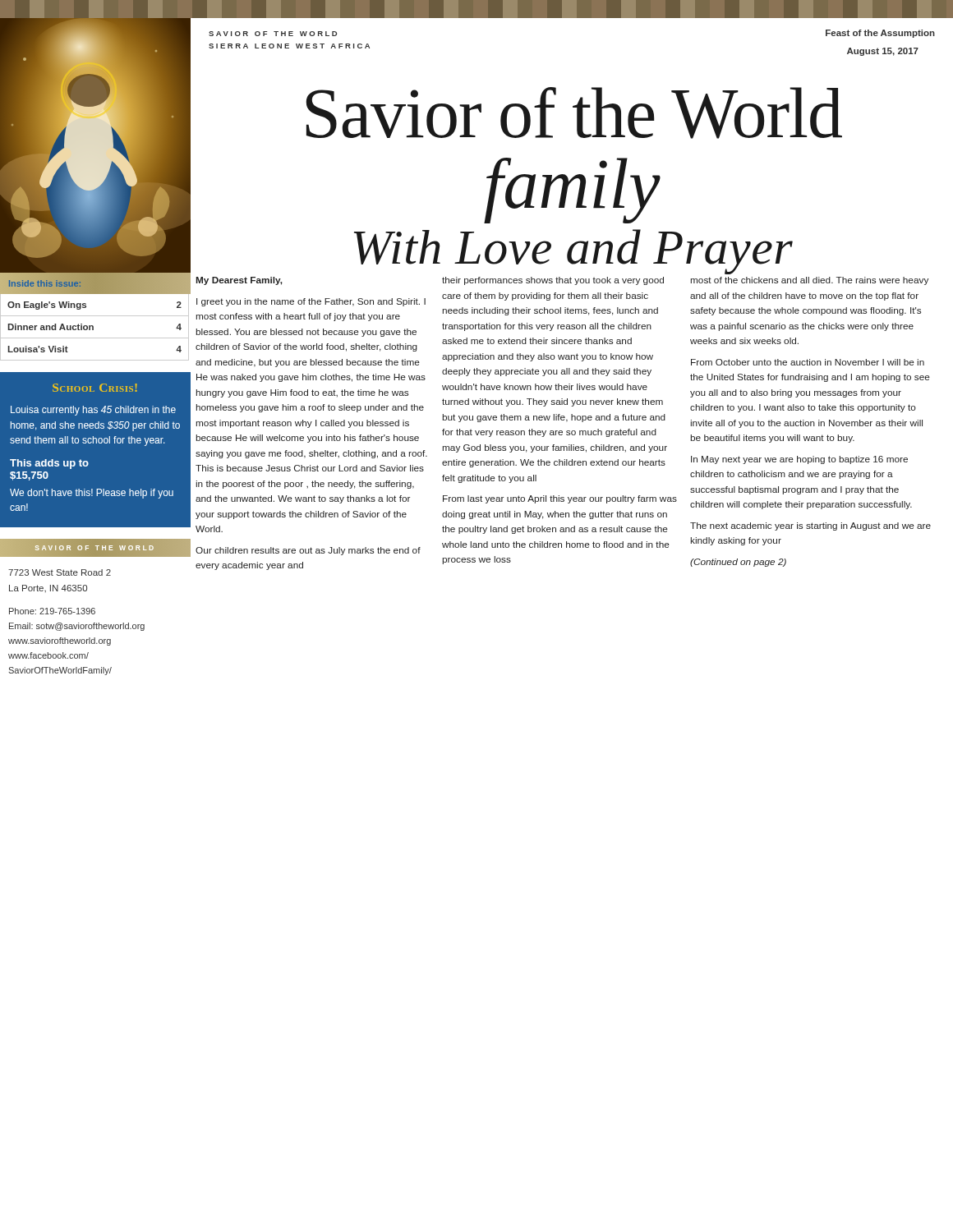Image resolution: width=953 pixels, height=1232 pixels.
Task: Locate the illustration
Action: tap(95, 145)
